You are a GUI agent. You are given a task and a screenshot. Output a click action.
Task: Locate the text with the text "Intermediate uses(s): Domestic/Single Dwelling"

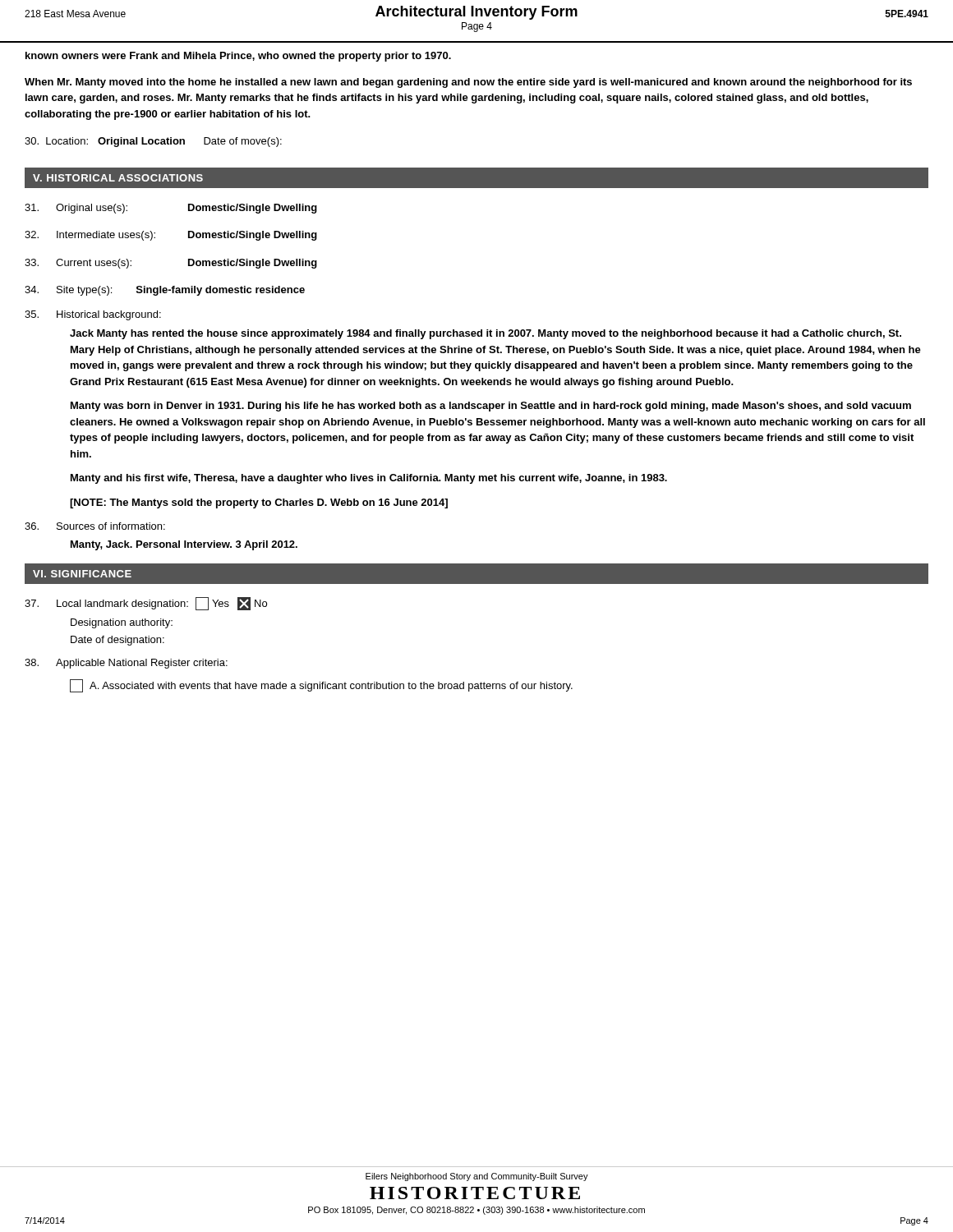(x=108, y=235)
